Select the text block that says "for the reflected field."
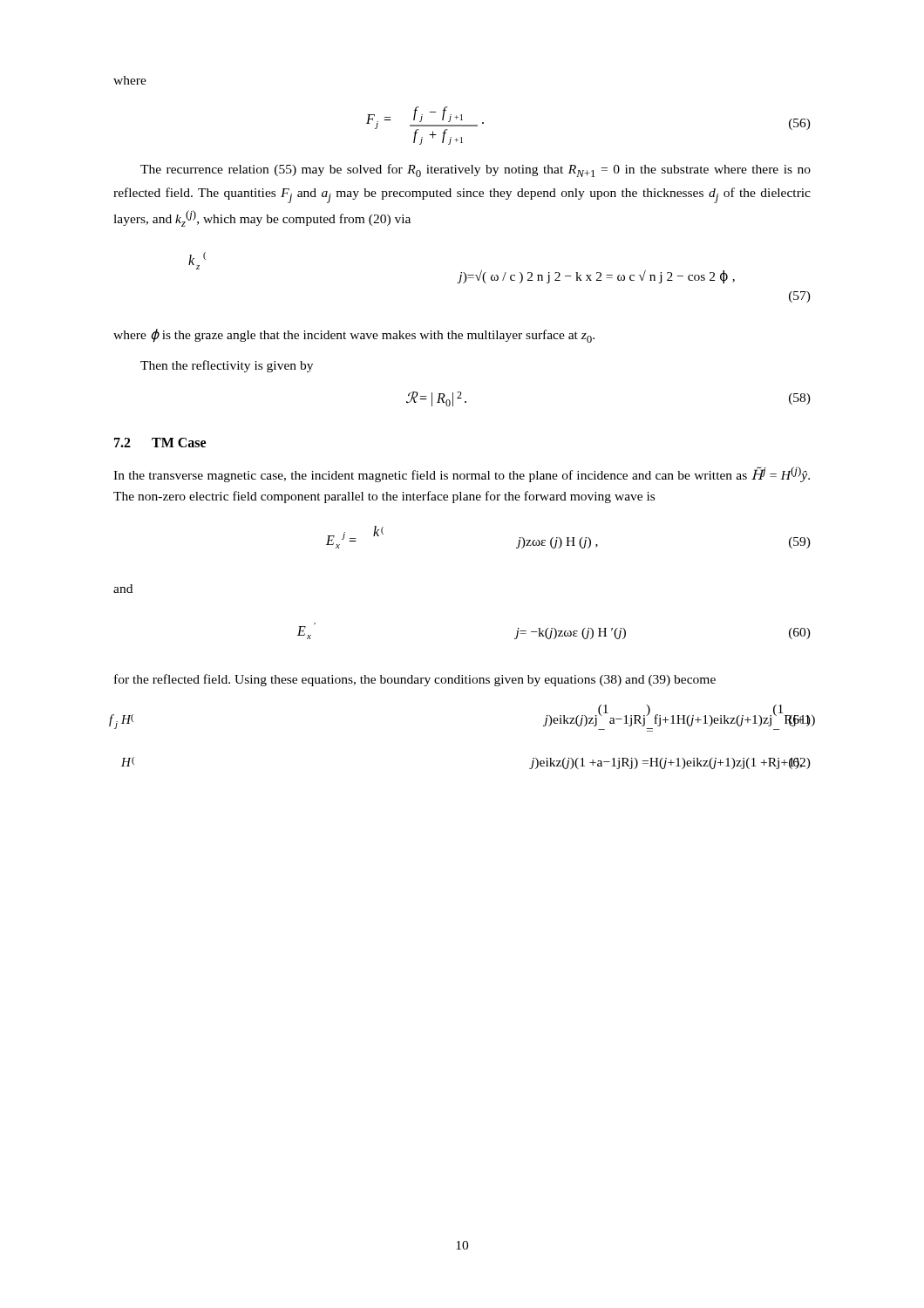Screen dimensions: 1308x924 point(462,680)
